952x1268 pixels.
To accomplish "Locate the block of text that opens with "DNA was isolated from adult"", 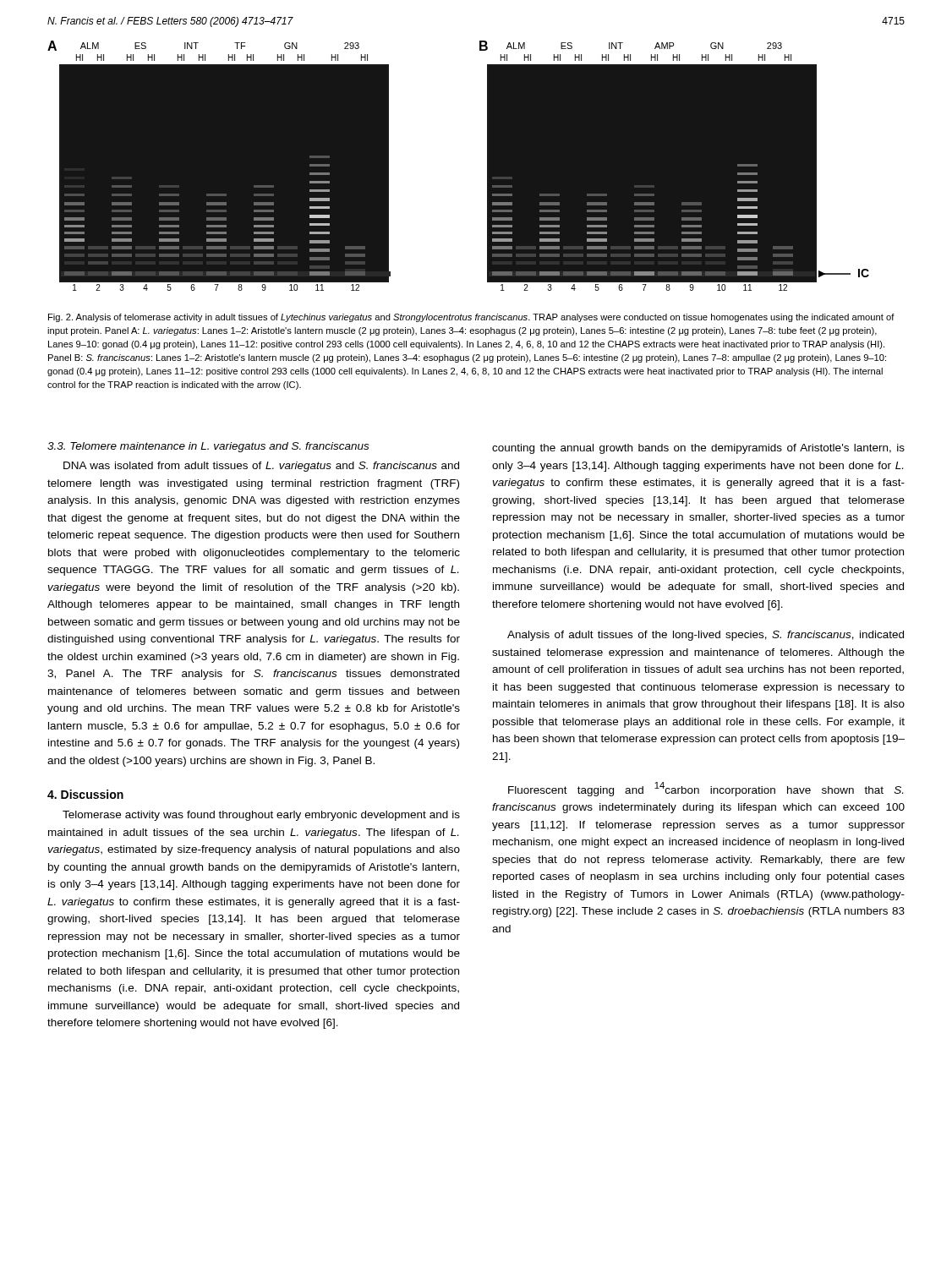I will coord(254,613).
